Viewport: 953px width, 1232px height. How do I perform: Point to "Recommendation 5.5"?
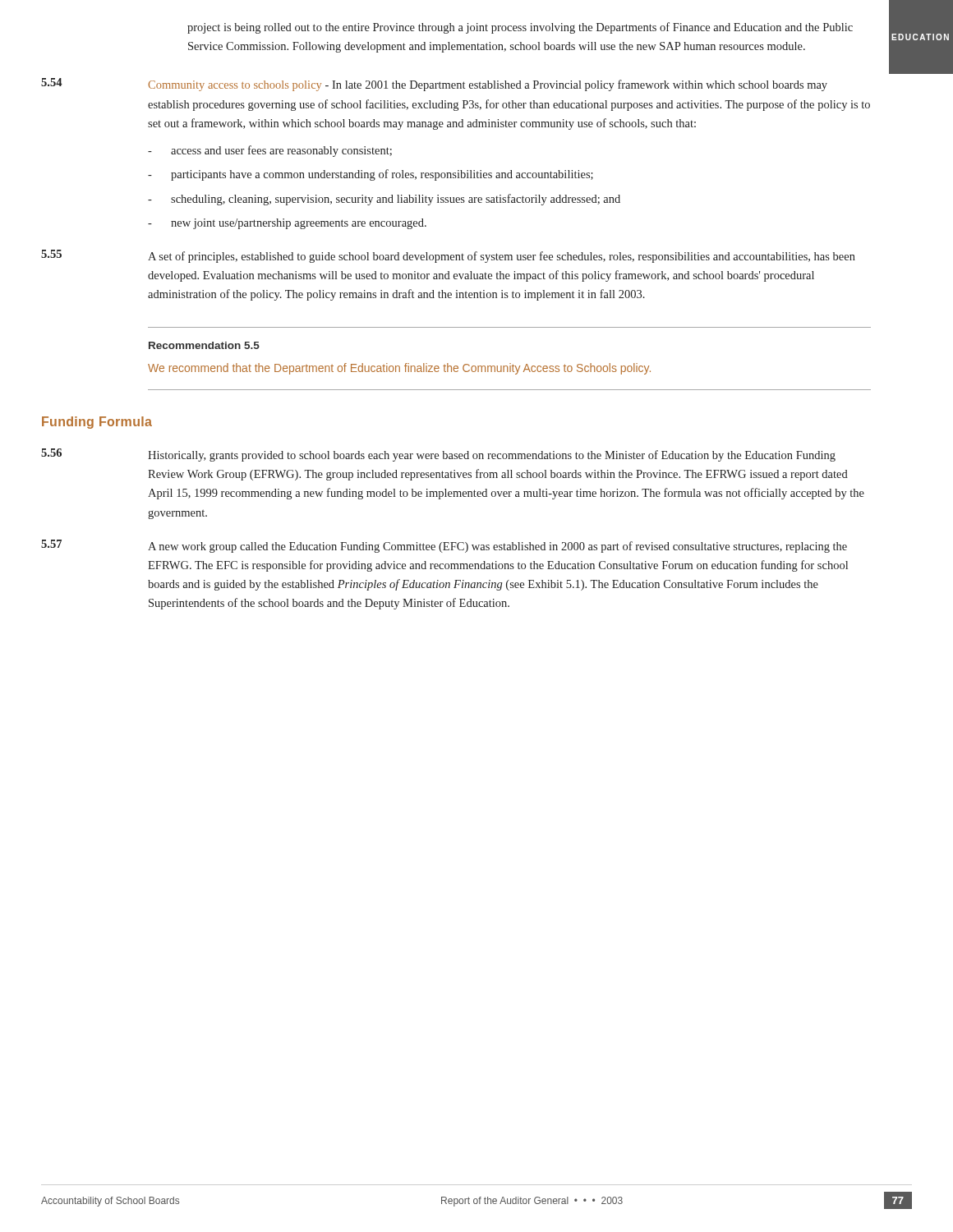pos(204,346)
